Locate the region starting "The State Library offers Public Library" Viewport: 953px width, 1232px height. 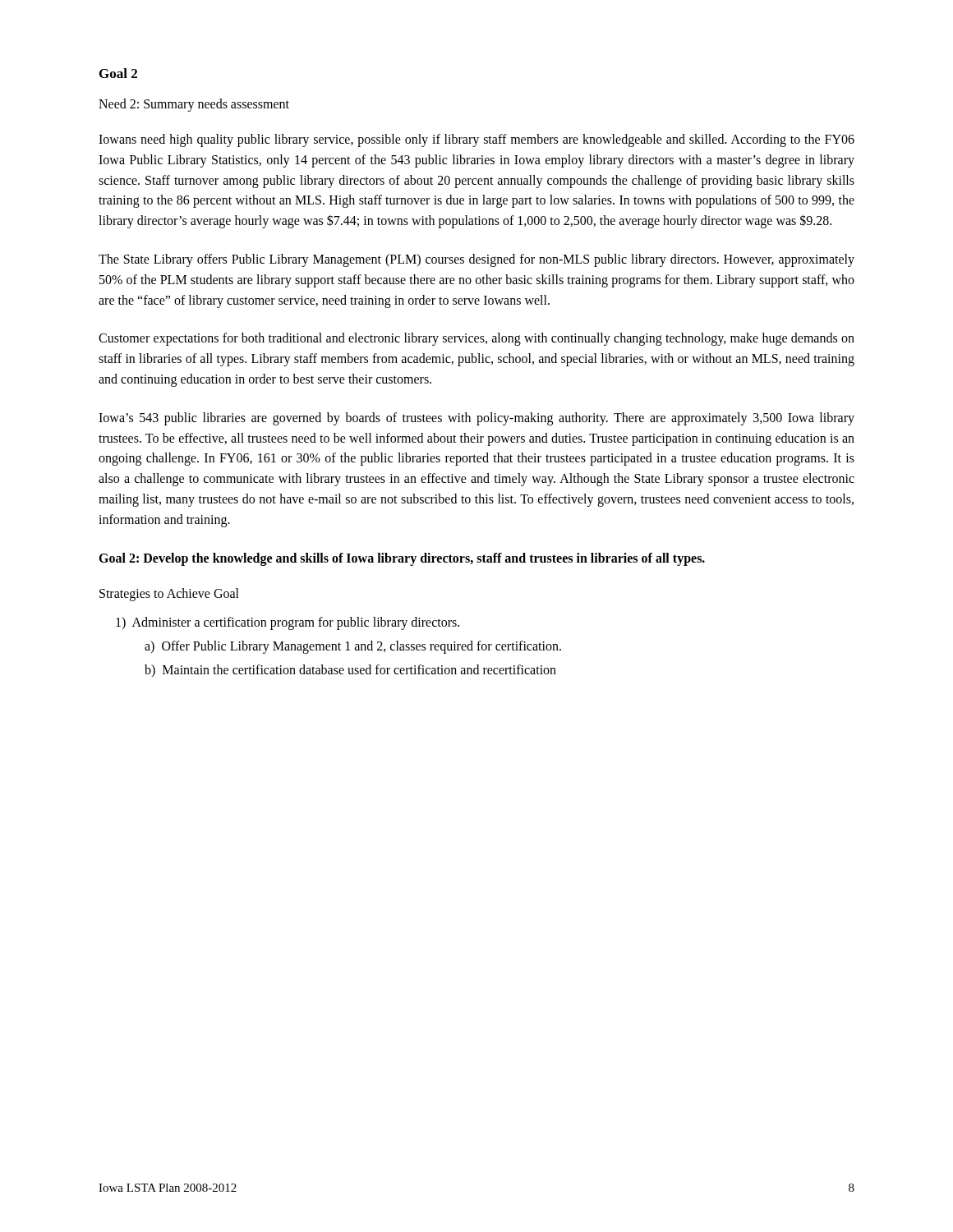[476, 280]
